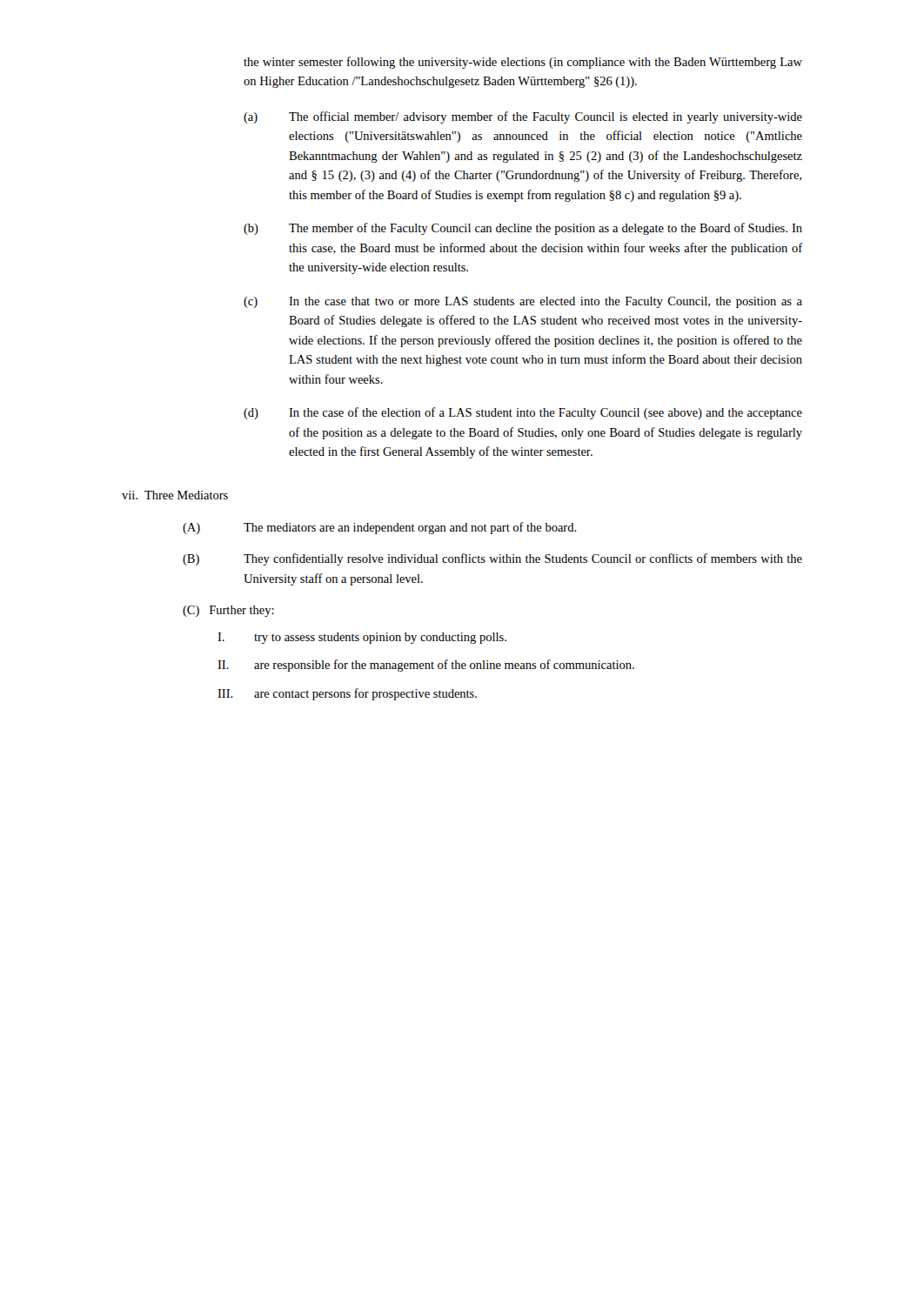The image size is (924, 1305).
Task: Where is the passage that starts "(B) They confidentially resolve individual conflicts within the"?
Action: pos(492,569)
